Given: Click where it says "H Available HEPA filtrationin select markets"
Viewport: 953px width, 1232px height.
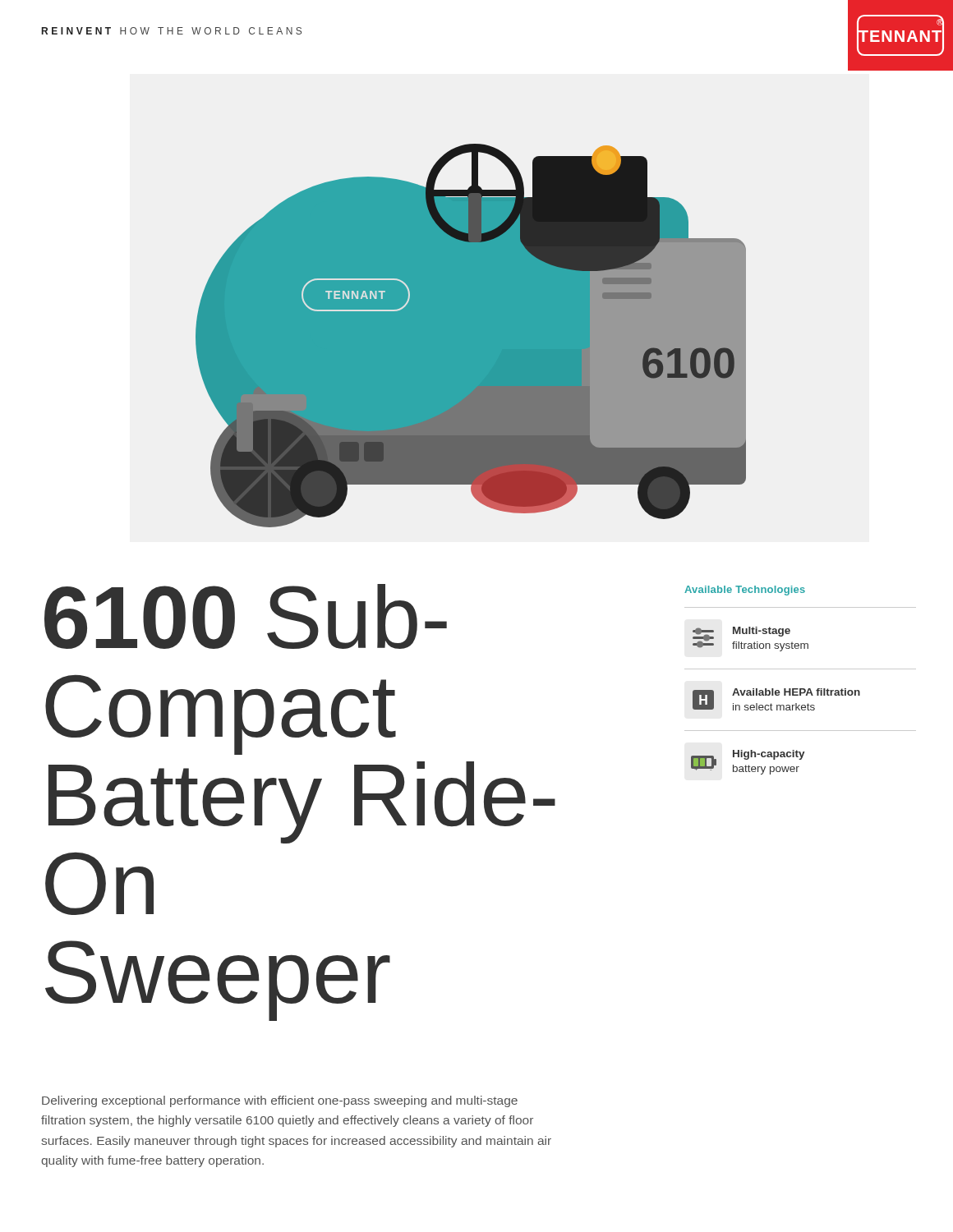Looking at the screenshot, I should point(772,700).
